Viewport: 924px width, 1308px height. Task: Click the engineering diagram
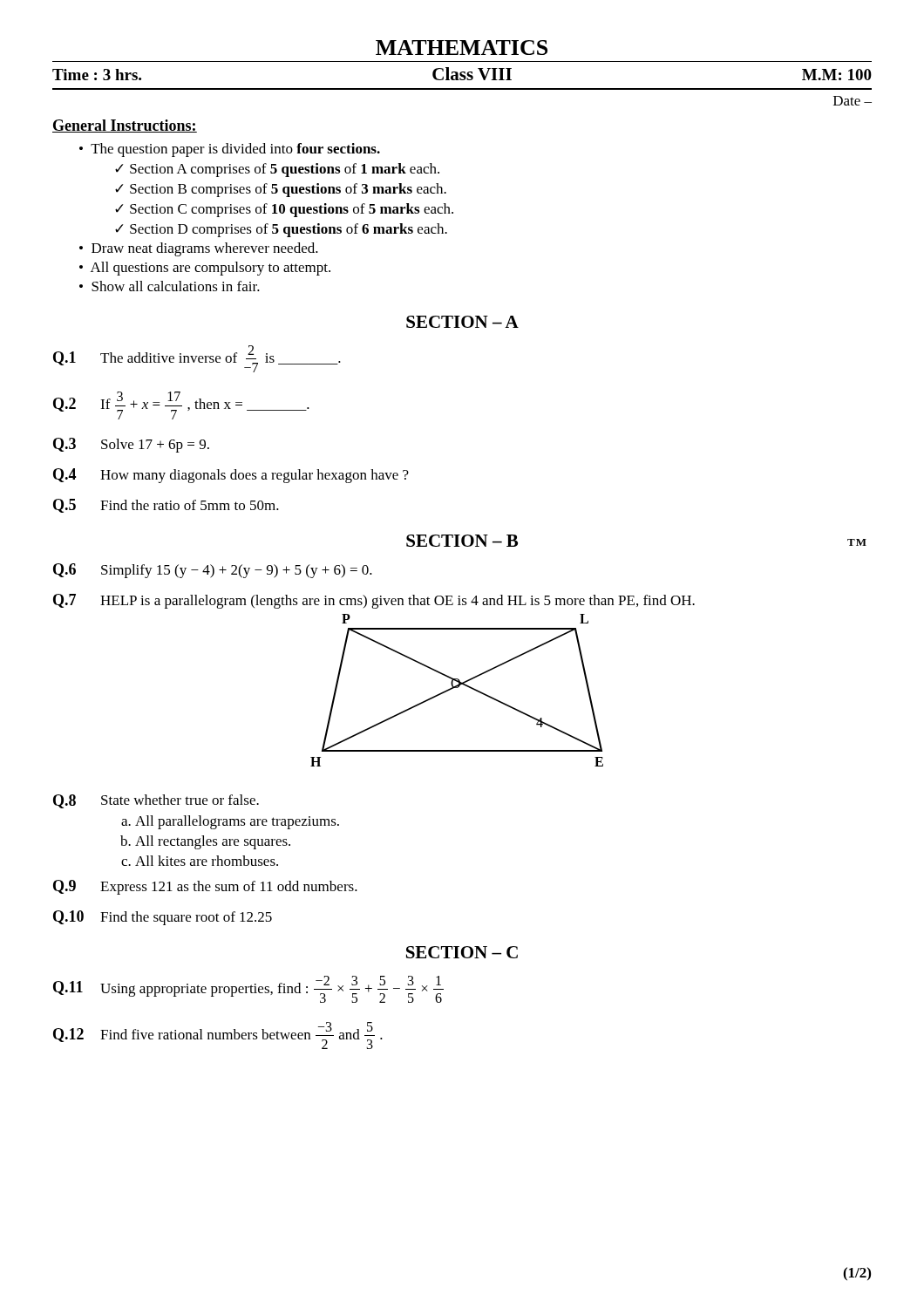(462, 696)
